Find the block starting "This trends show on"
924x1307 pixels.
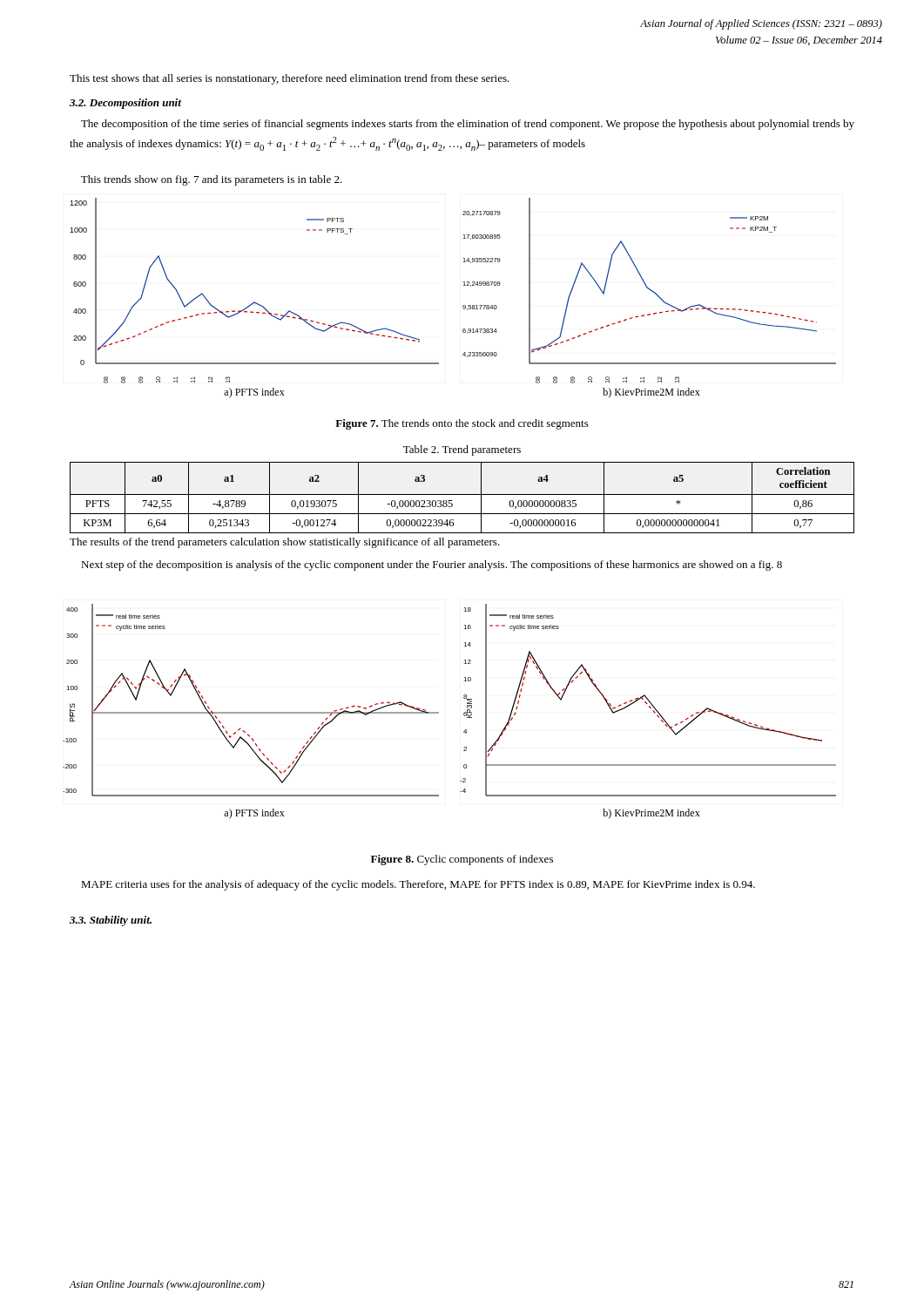(x=206, y=179)
